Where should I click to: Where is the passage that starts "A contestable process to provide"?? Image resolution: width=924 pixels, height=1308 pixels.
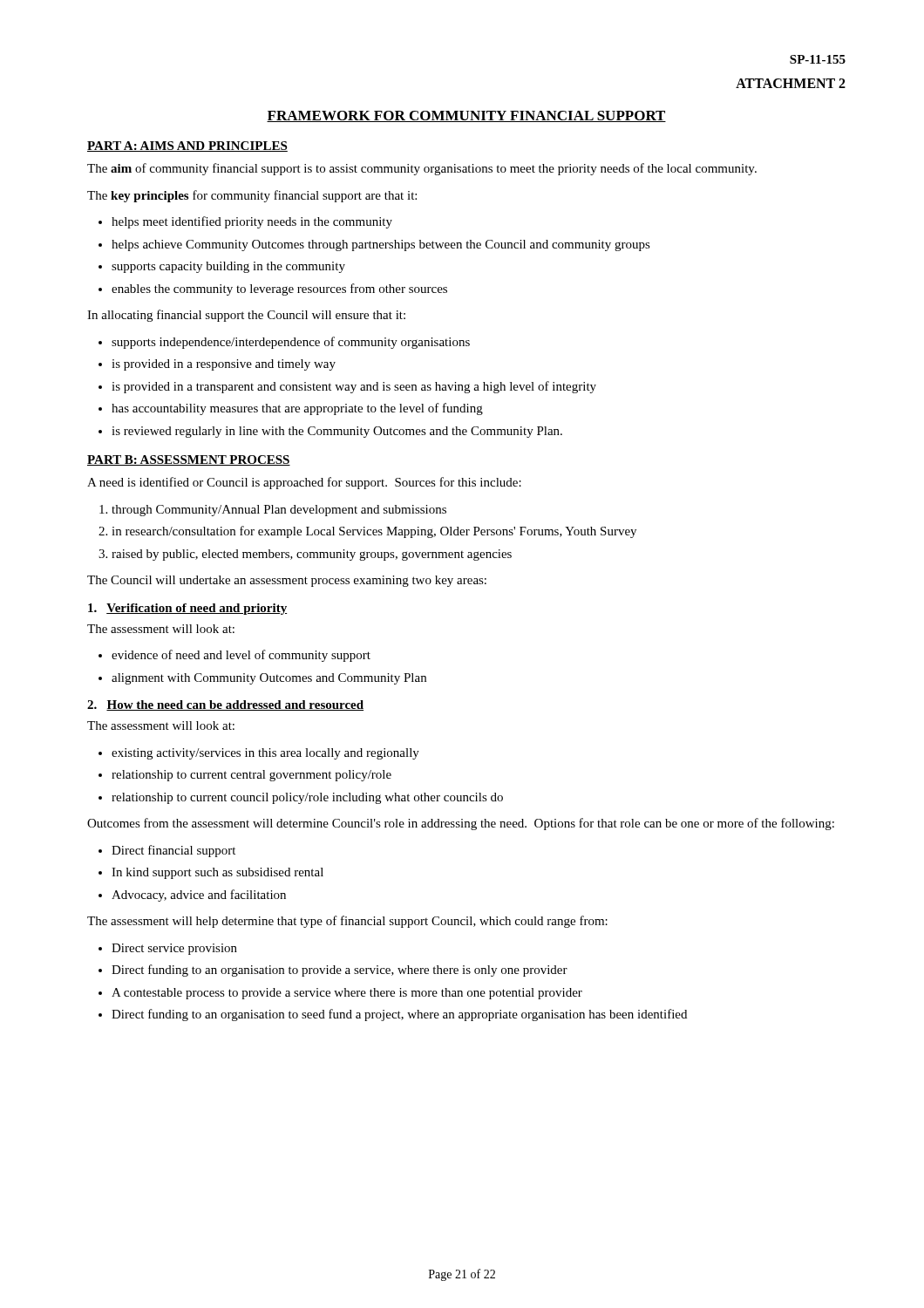[347, 992]
